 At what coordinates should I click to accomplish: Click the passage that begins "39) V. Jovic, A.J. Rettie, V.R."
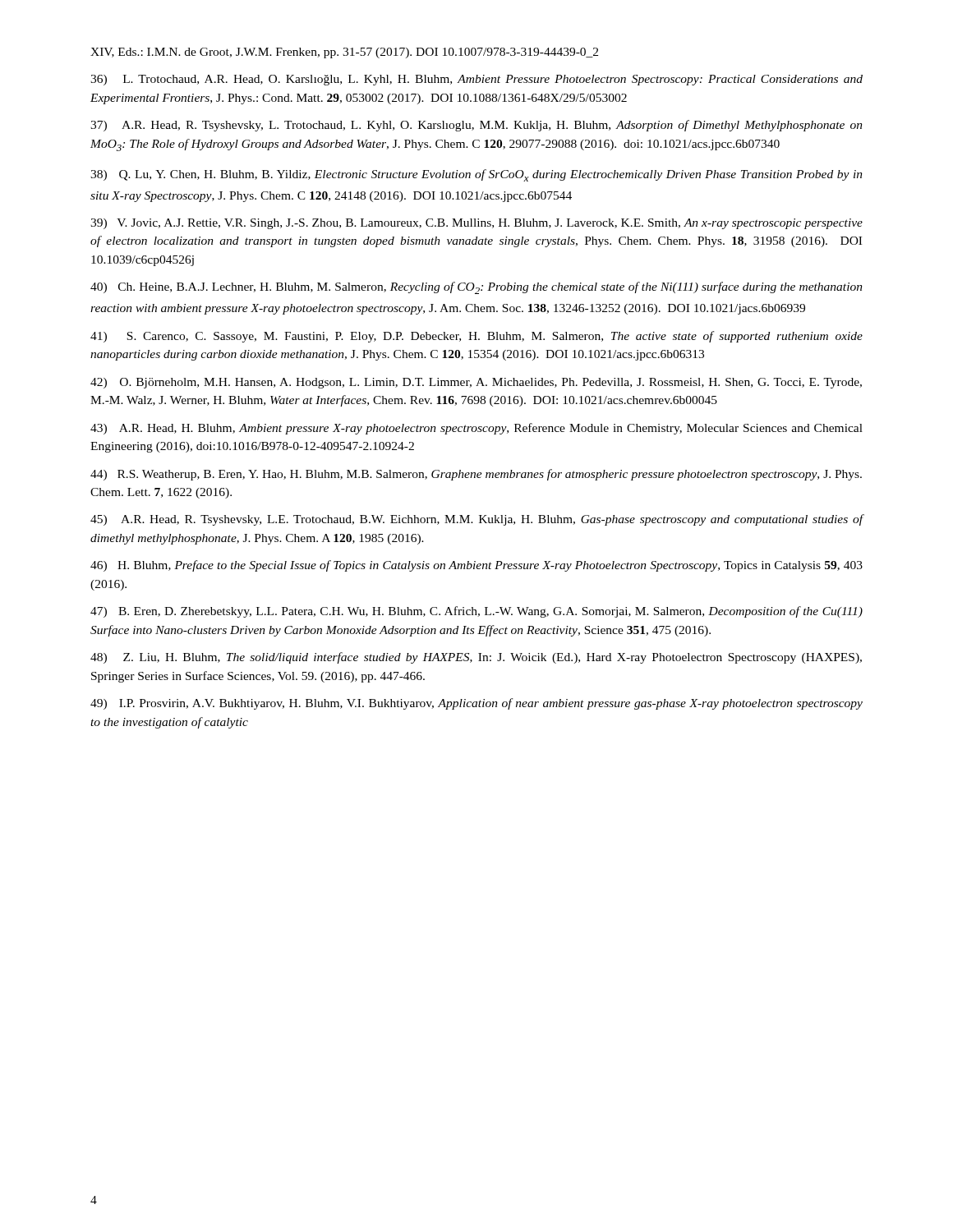(x=476, y=241)
